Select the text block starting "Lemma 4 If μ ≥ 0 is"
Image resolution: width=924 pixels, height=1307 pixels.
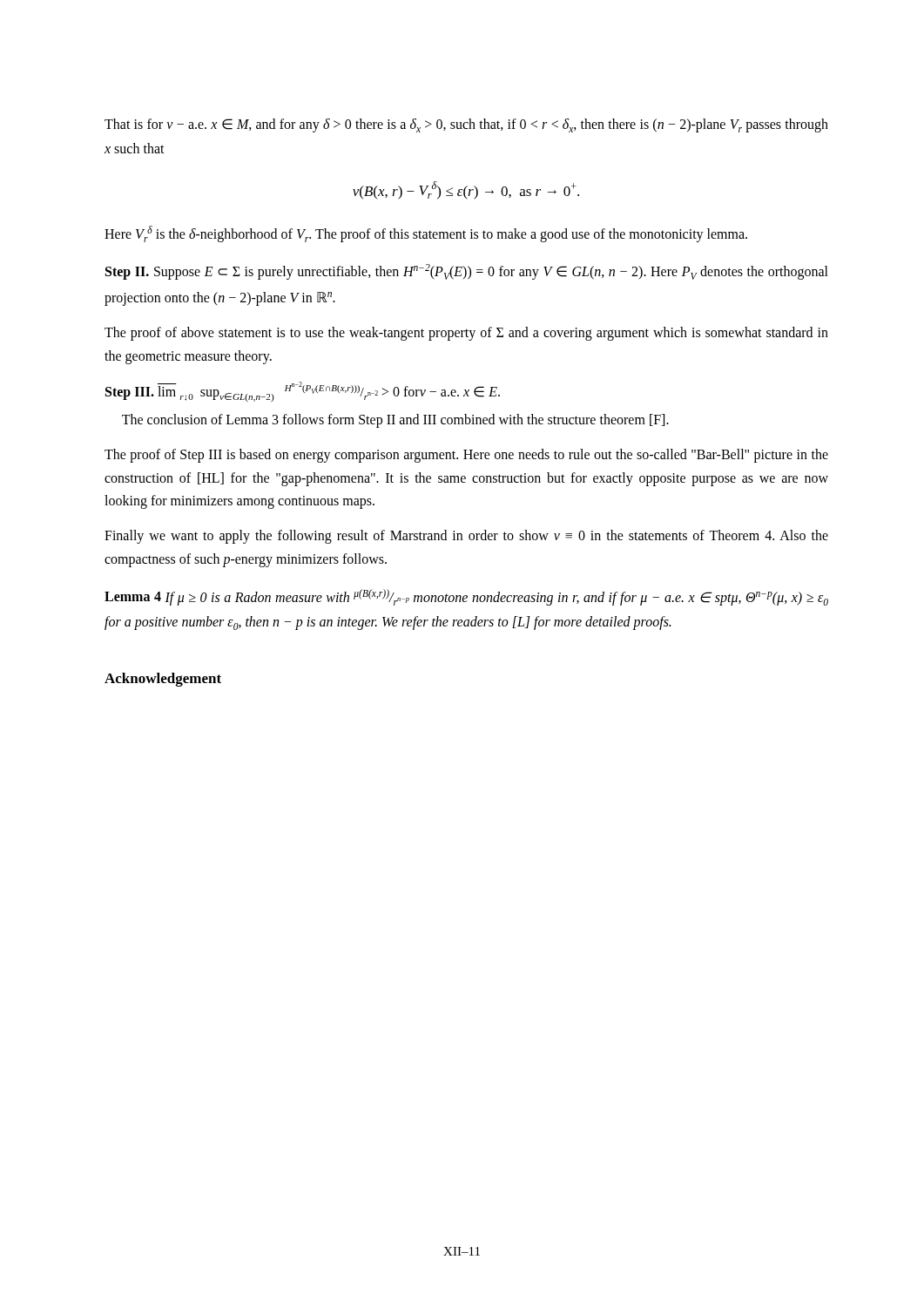[x=466, y=610]
